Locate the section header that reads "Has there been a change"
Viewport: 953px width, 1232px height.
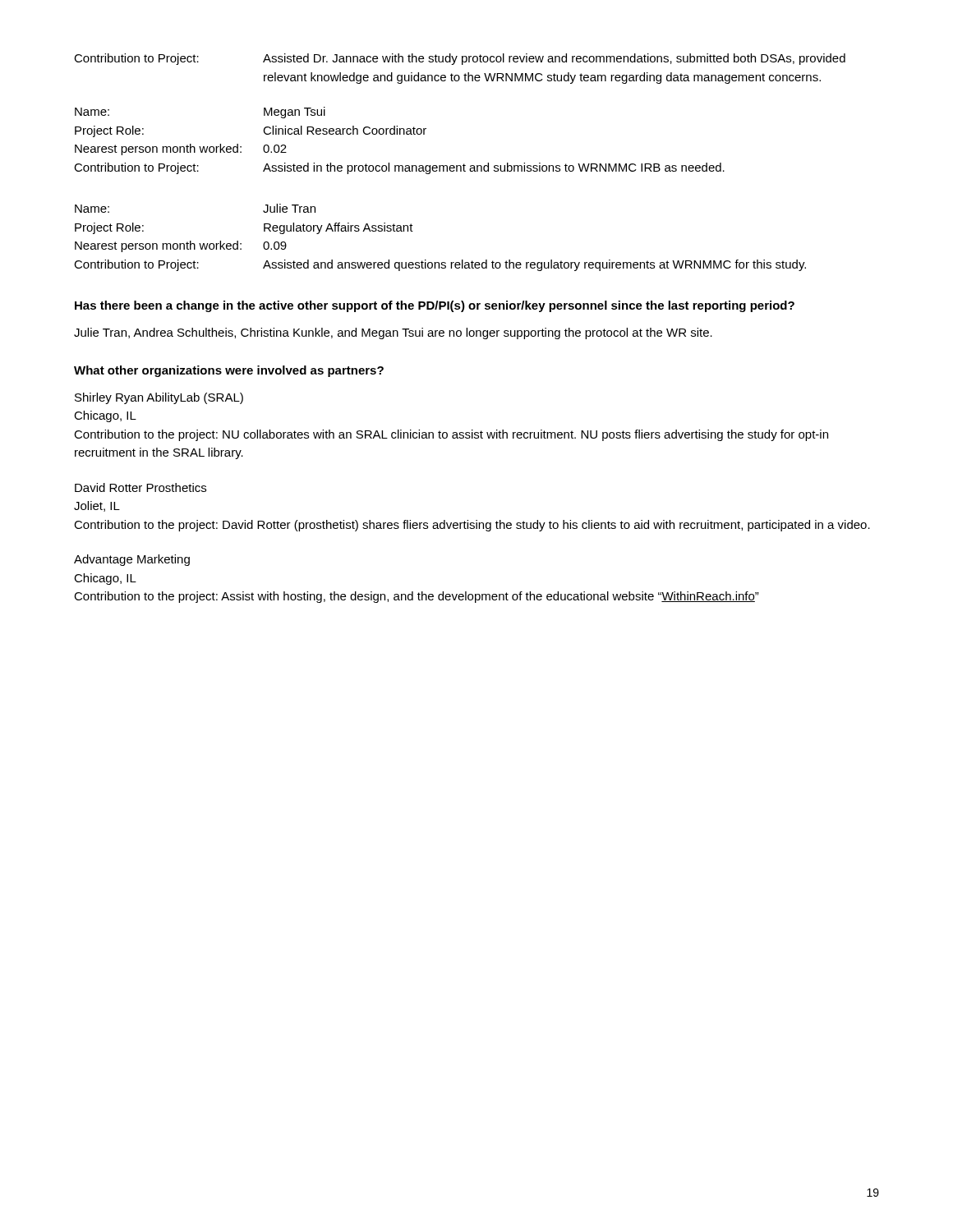(434, 305)
